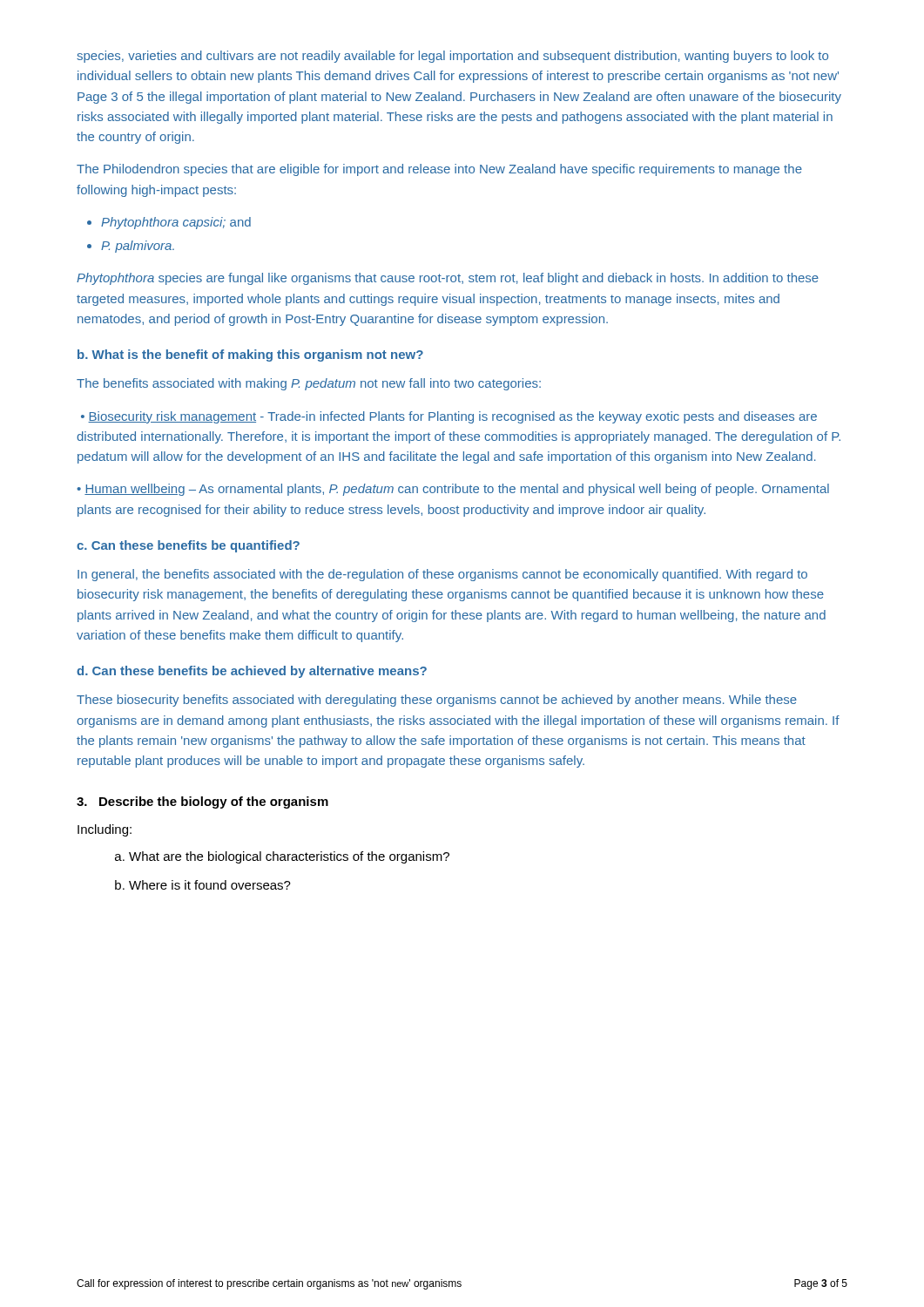Navigate to the region starting "Where is it found overseas?"

point(203,885)
